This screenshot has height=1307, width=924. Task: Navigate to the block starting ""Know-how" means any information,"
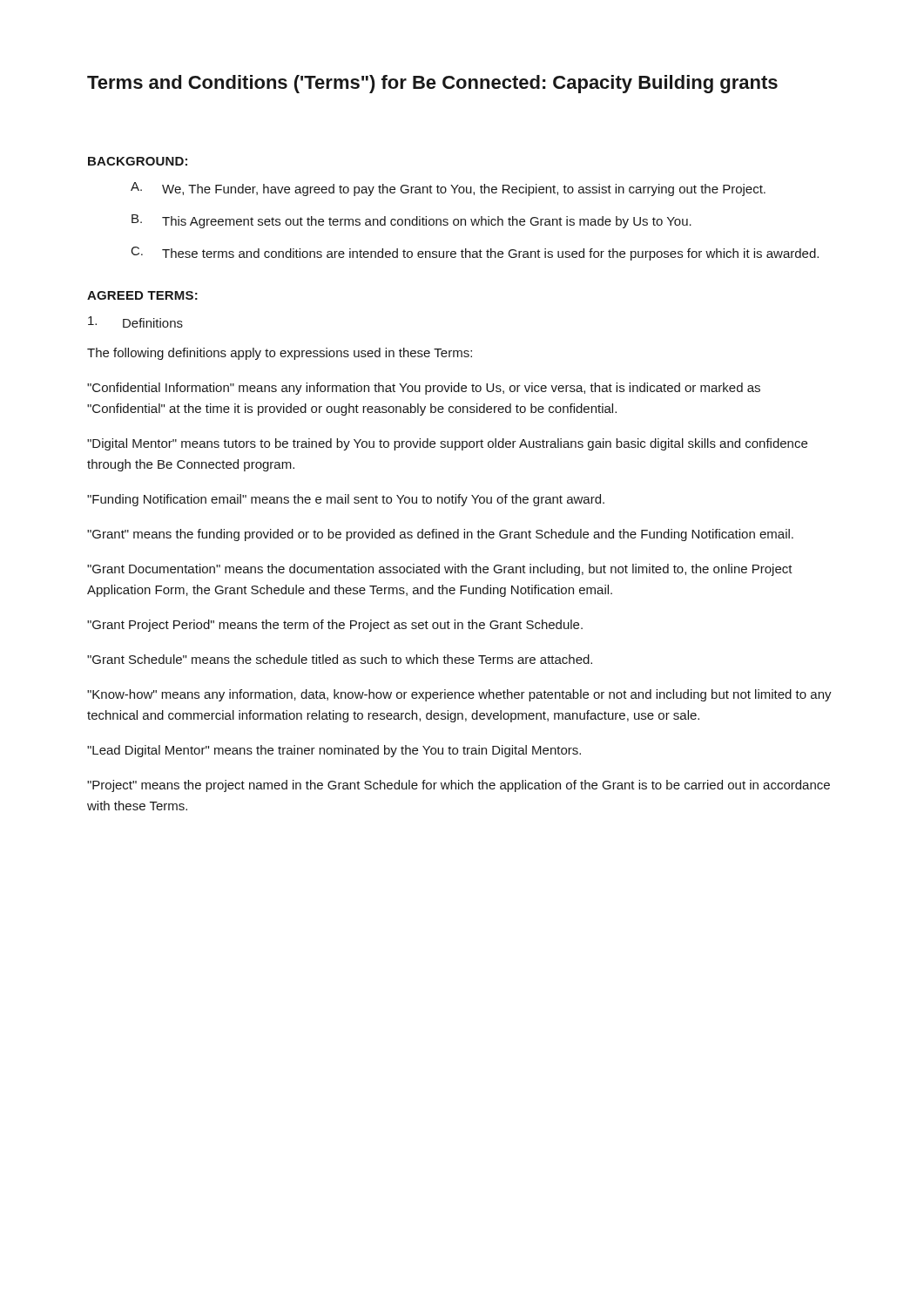coord(459,704)
